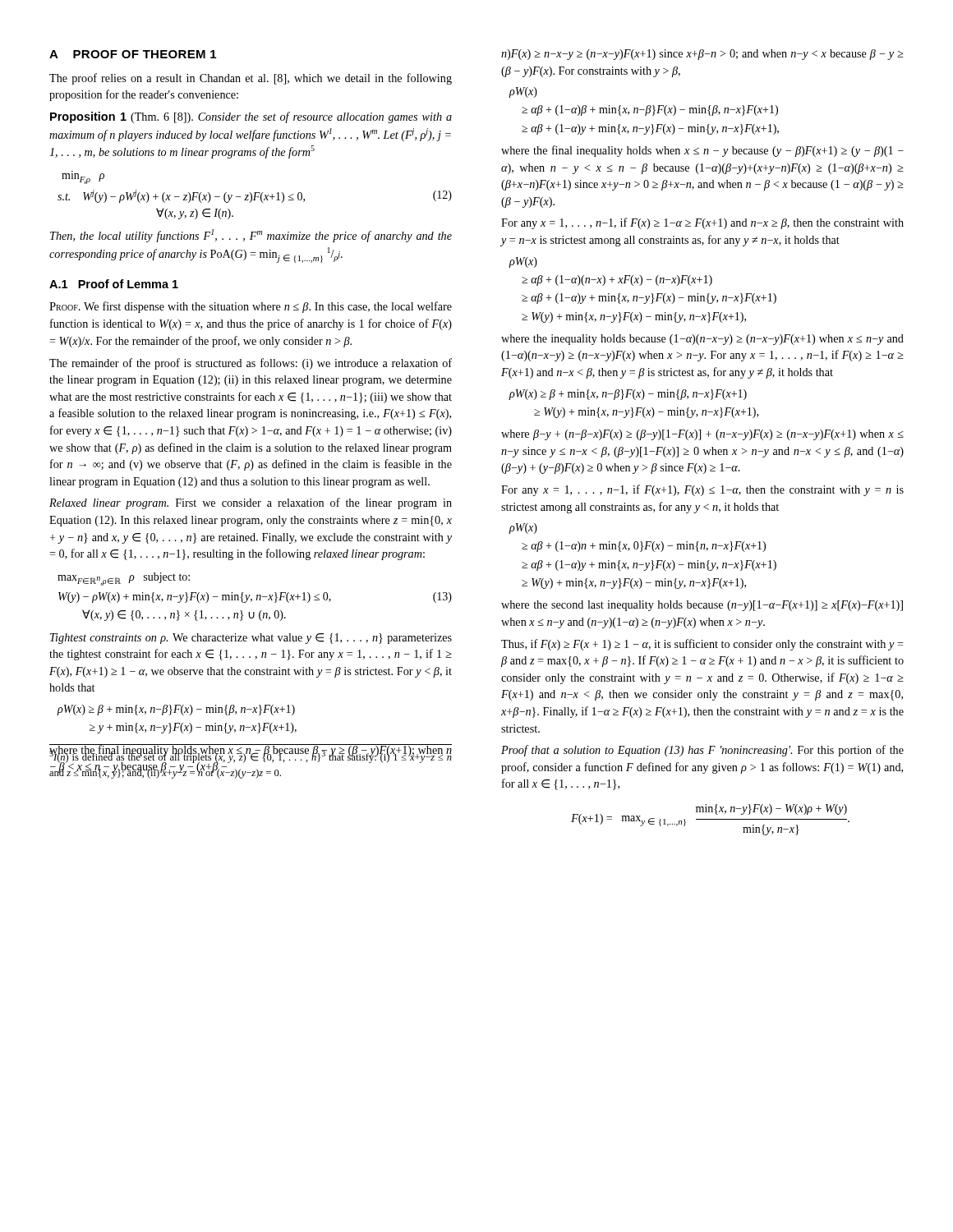This screenshot has width=953, height=1232.
Task: Find the block on this page that starts "where the inequality holds because (1−α)(n−x−y) ≥"
Action: pyautogui.click(x=702, y=355)
